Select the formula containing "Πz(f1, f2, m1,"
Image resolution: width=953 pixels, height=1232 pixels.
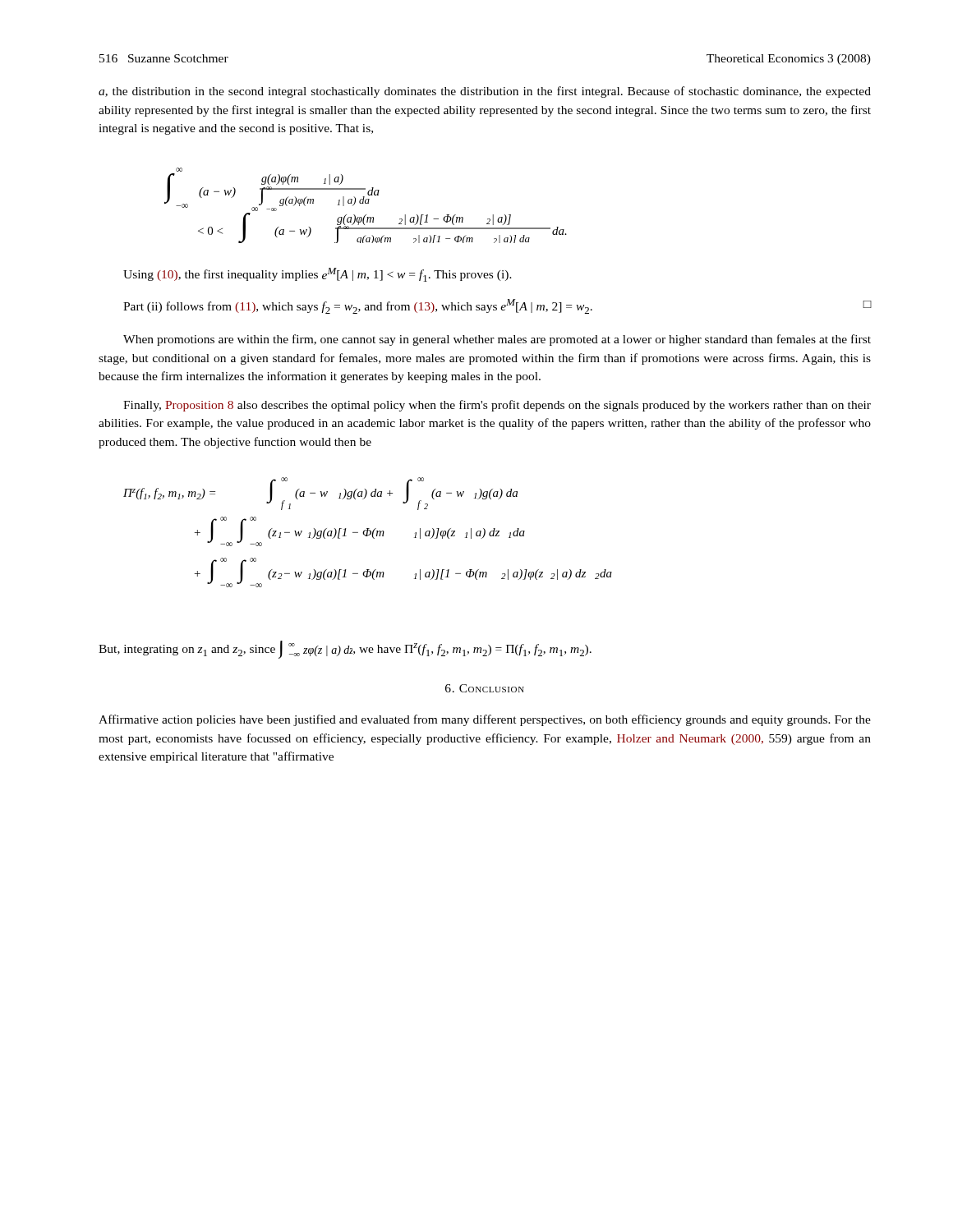coord(411,541)
